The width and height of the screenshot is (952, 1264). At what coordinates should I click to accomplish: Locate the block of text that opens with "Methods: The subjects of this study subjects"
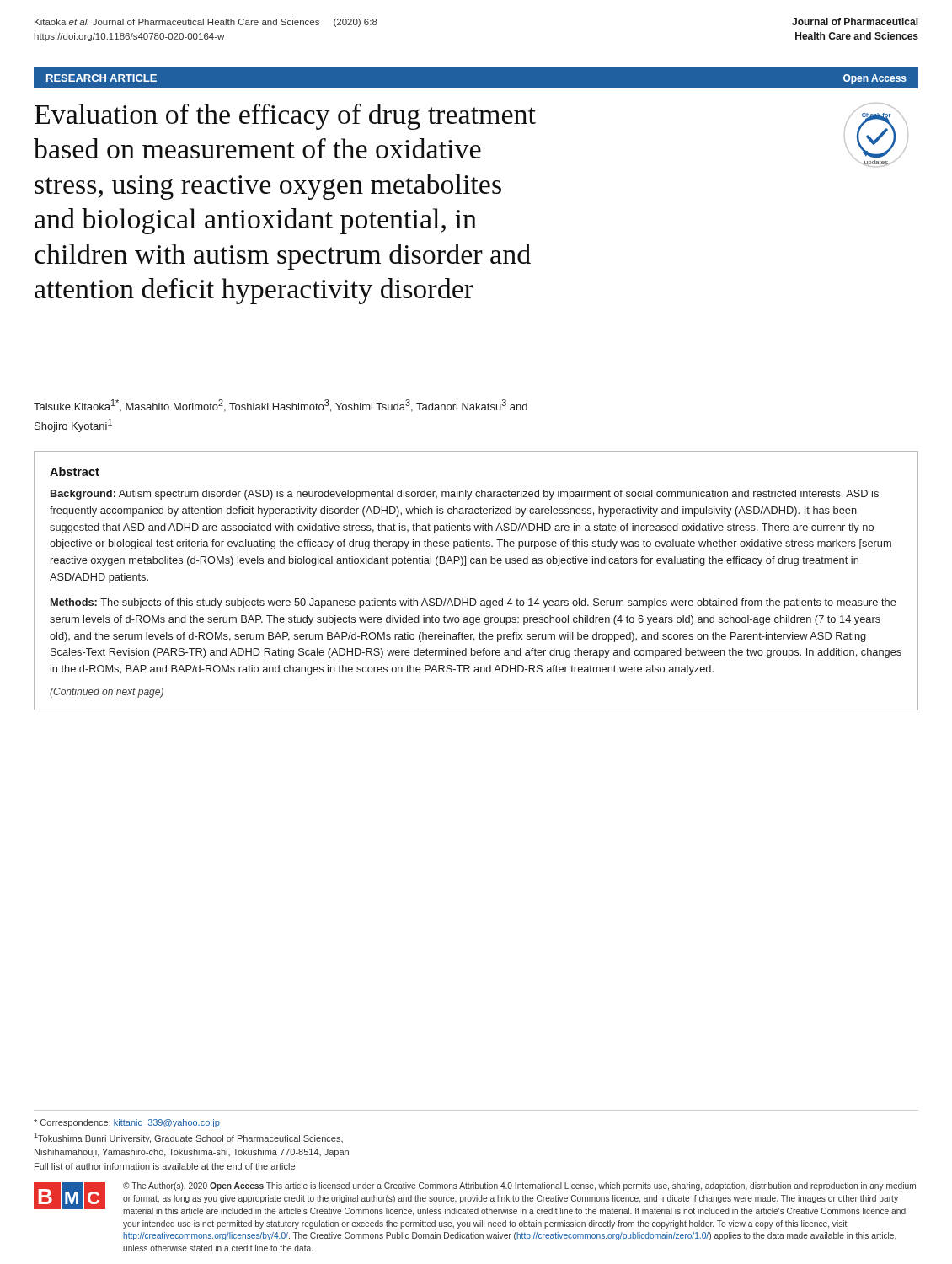tap(476, 635)
